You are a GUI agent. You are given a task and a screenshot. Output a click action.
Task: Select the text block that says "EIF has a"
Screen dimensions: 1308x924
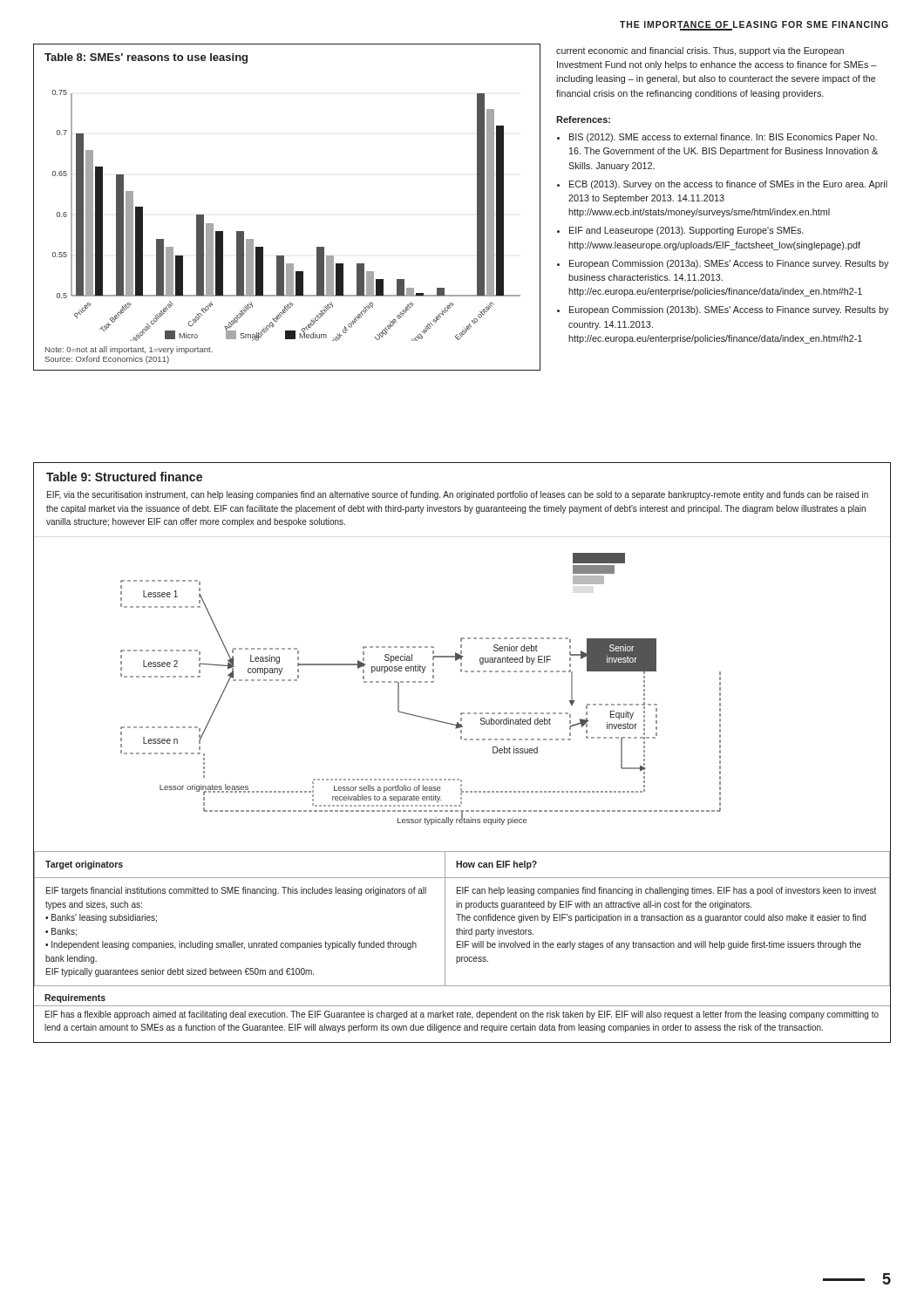[x=462, y=1021]
